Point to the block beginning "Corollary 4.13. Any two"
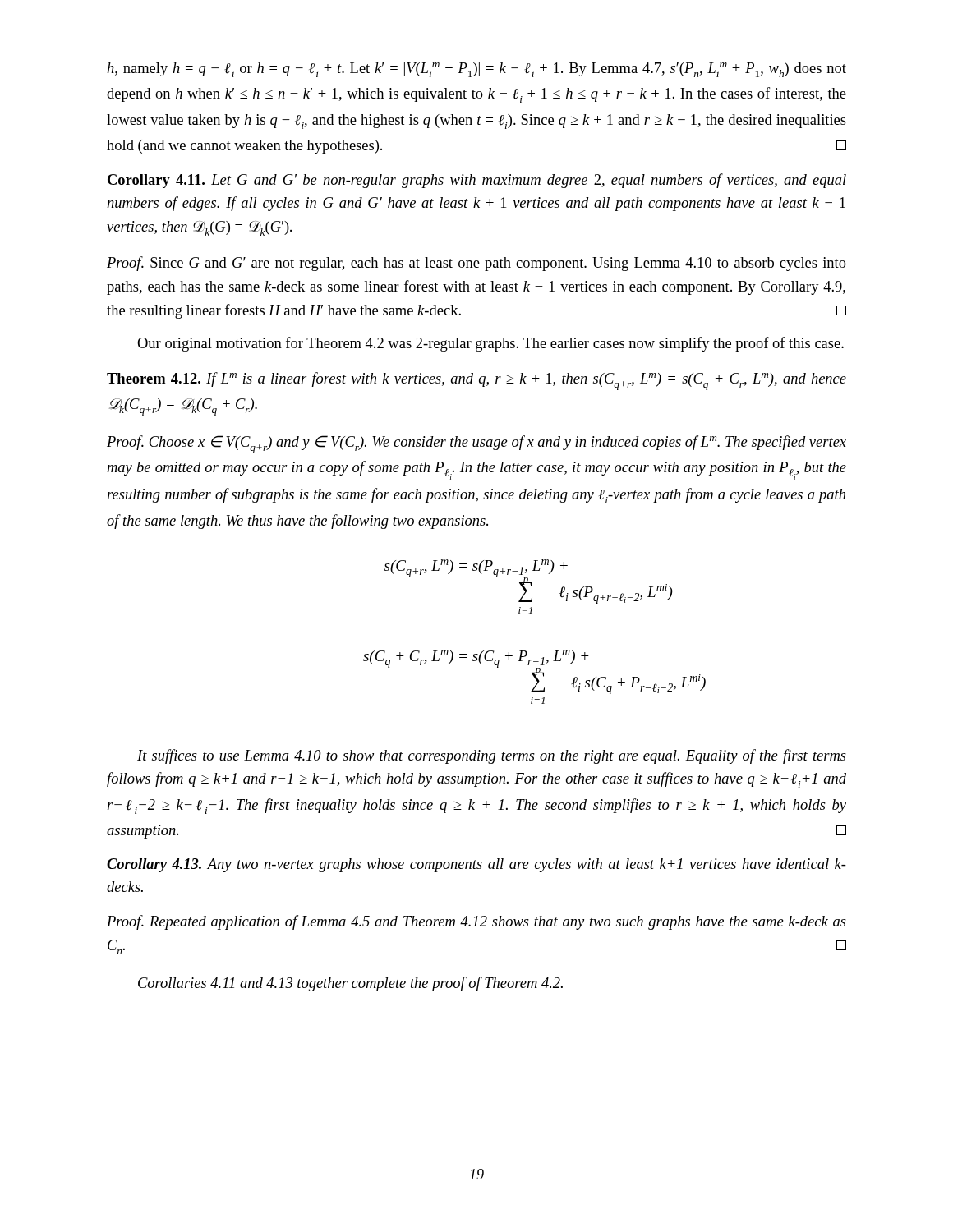This screenshot has width=953, height=1232. (476, 876)
